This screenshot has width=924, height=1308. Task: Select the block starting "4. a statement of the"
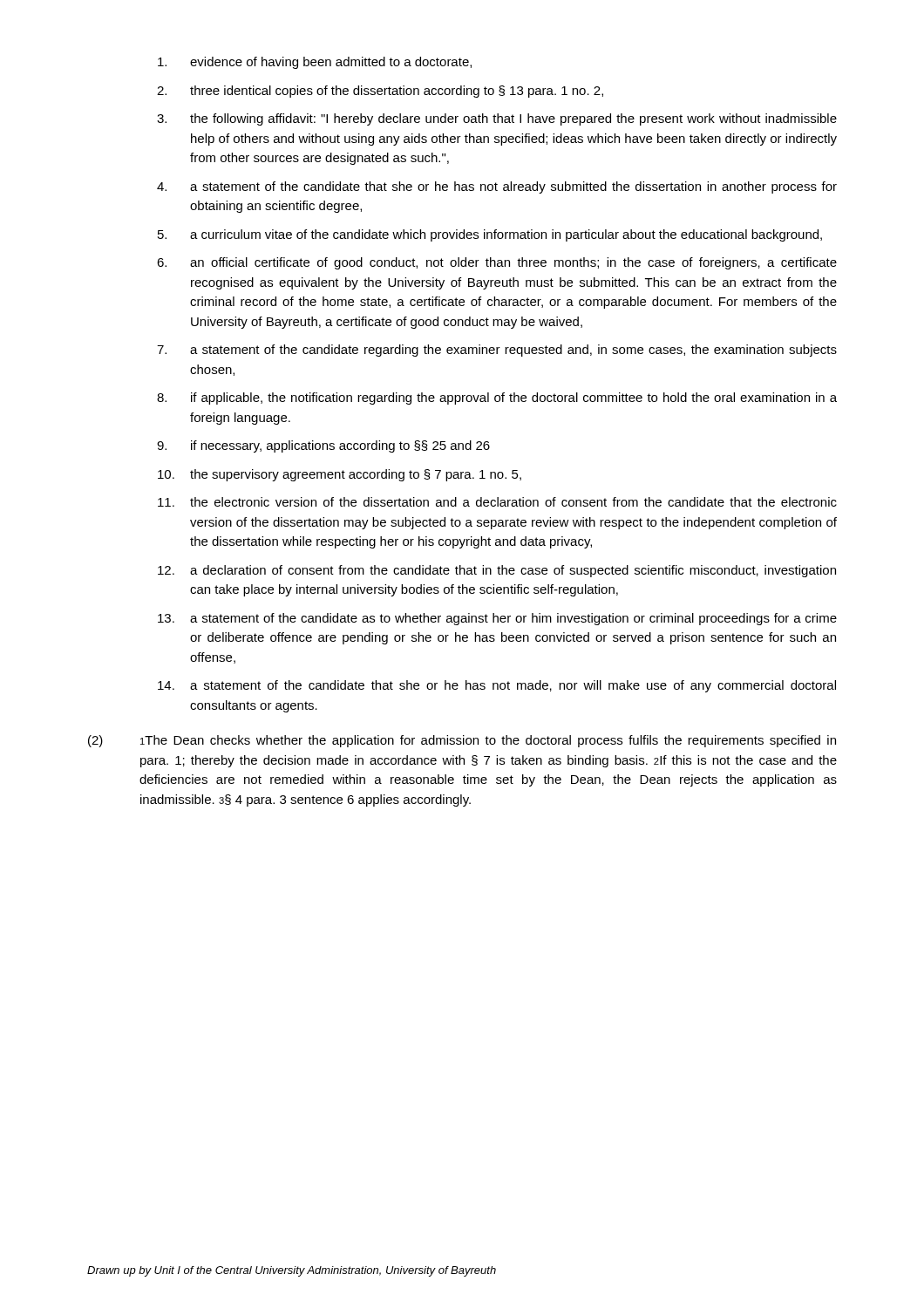click(x=497, y=196)
